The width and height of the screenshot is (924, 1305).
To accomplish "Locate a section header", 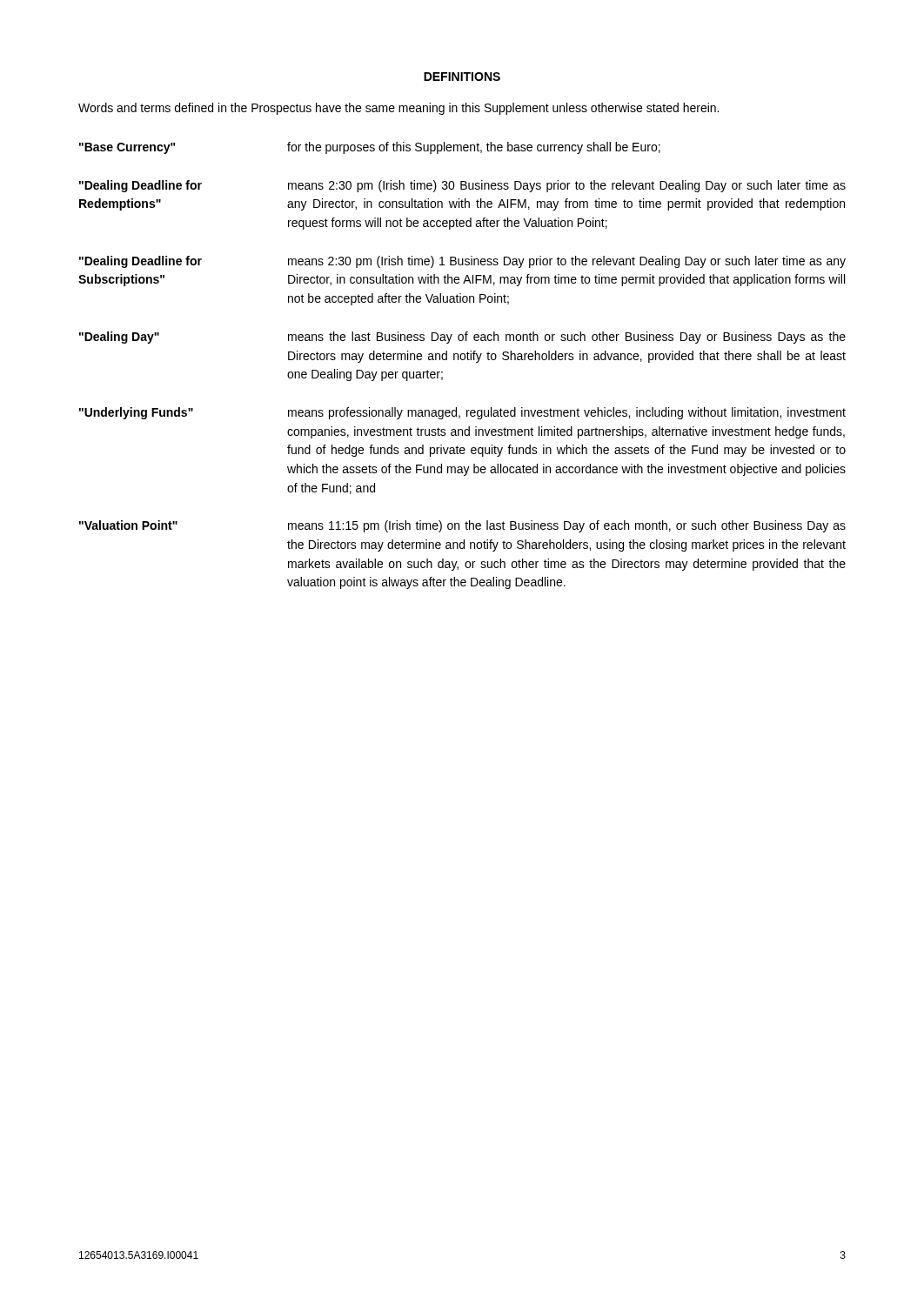I will point(462,77).
